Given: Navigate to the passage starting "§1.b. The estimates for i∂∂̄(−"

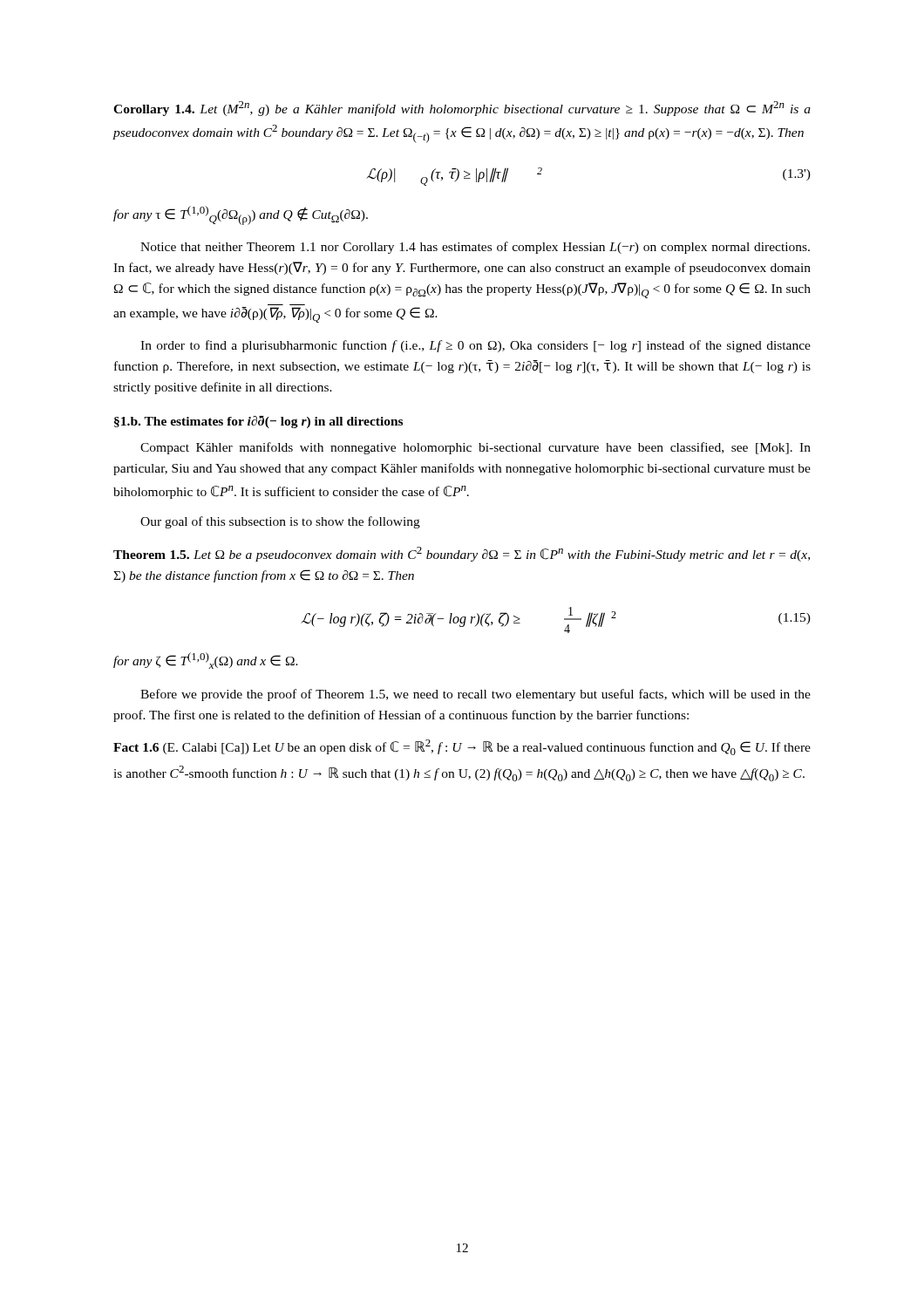Looking at the screenshot, I should pyautogui.click(x=258, y=421).
